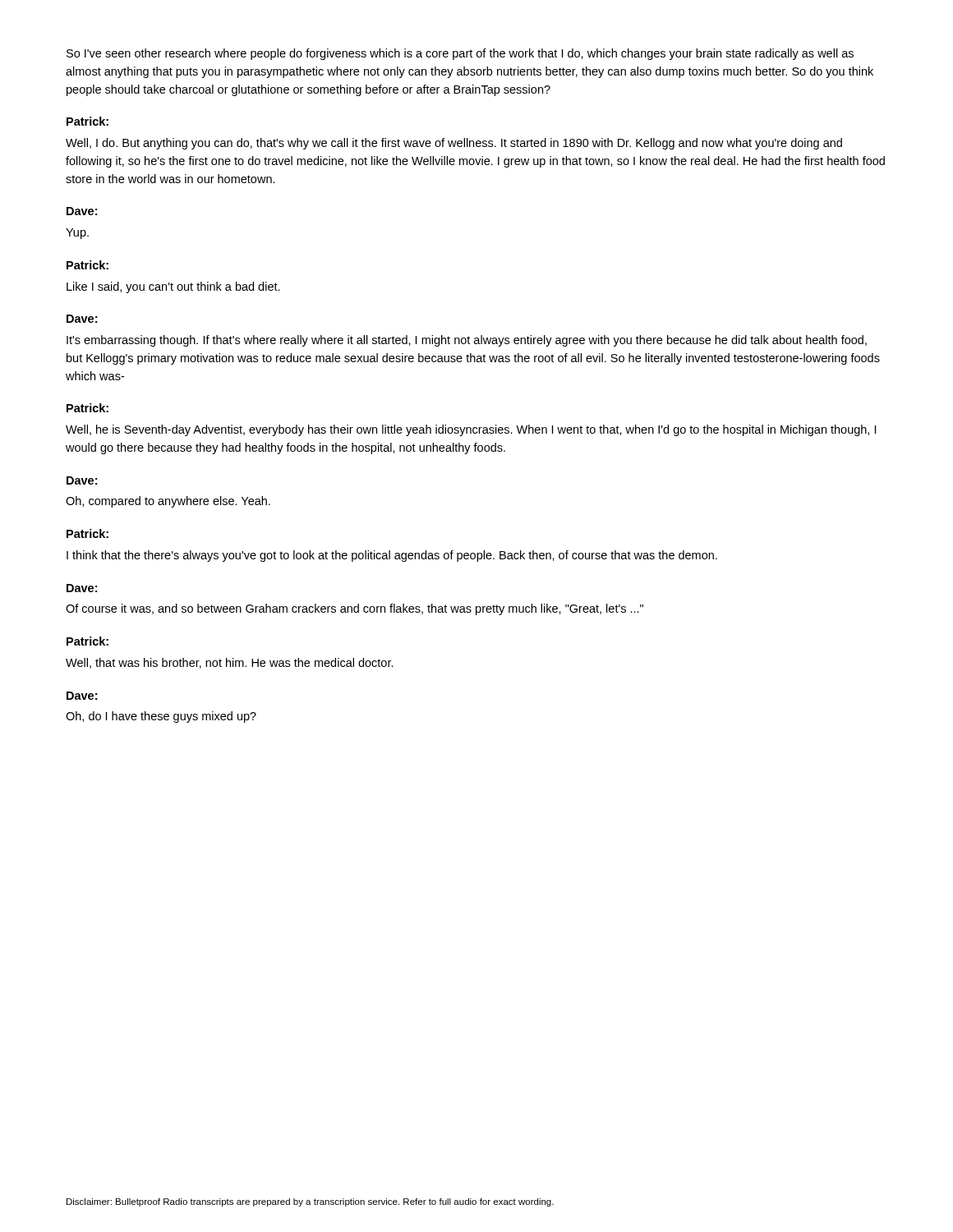Viewport: 953px width, 1232px height.
Task: Click the passage that begins "Dave: Of course it was,"
Action: (x=476, y=597)
